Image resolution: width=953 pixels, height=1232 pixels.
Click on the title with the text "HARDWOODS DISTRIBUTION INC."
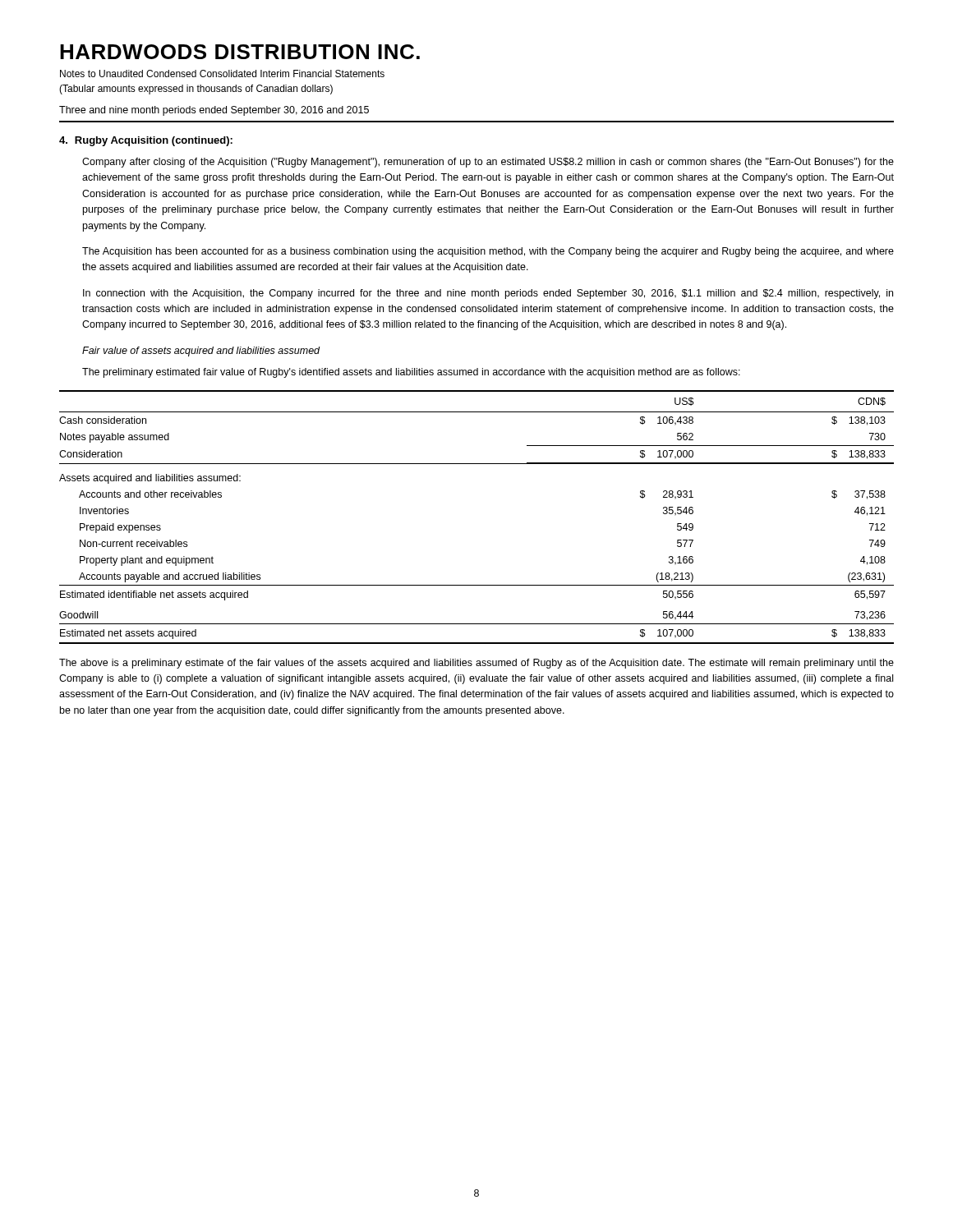point(240,52)
